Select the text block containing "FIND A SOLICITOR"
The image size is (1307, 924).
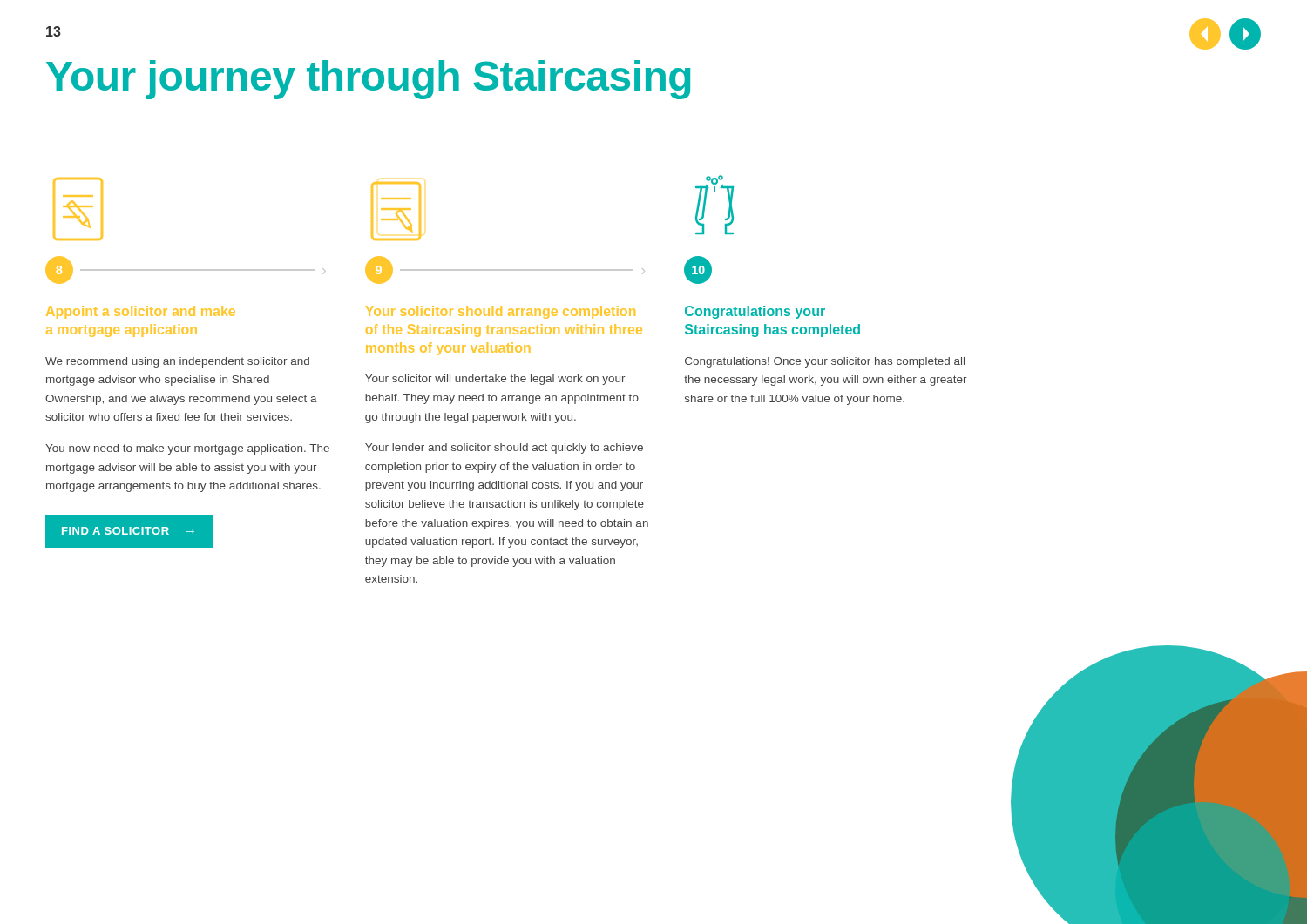click(129, 531)
